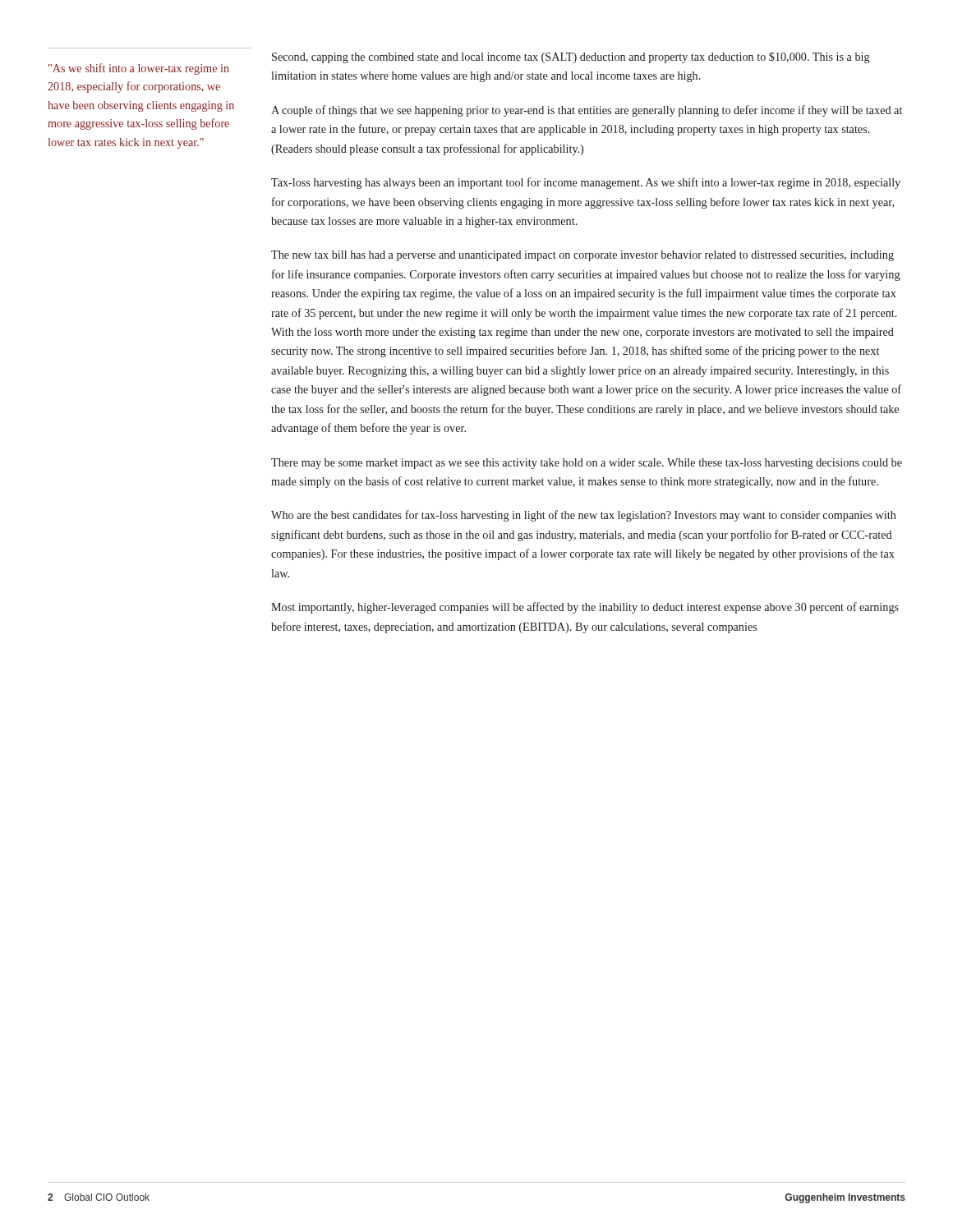Click on the text block that reads "The new tax"
The width and height of the screenshot is (953, 1232).
[x=586, y=342]
